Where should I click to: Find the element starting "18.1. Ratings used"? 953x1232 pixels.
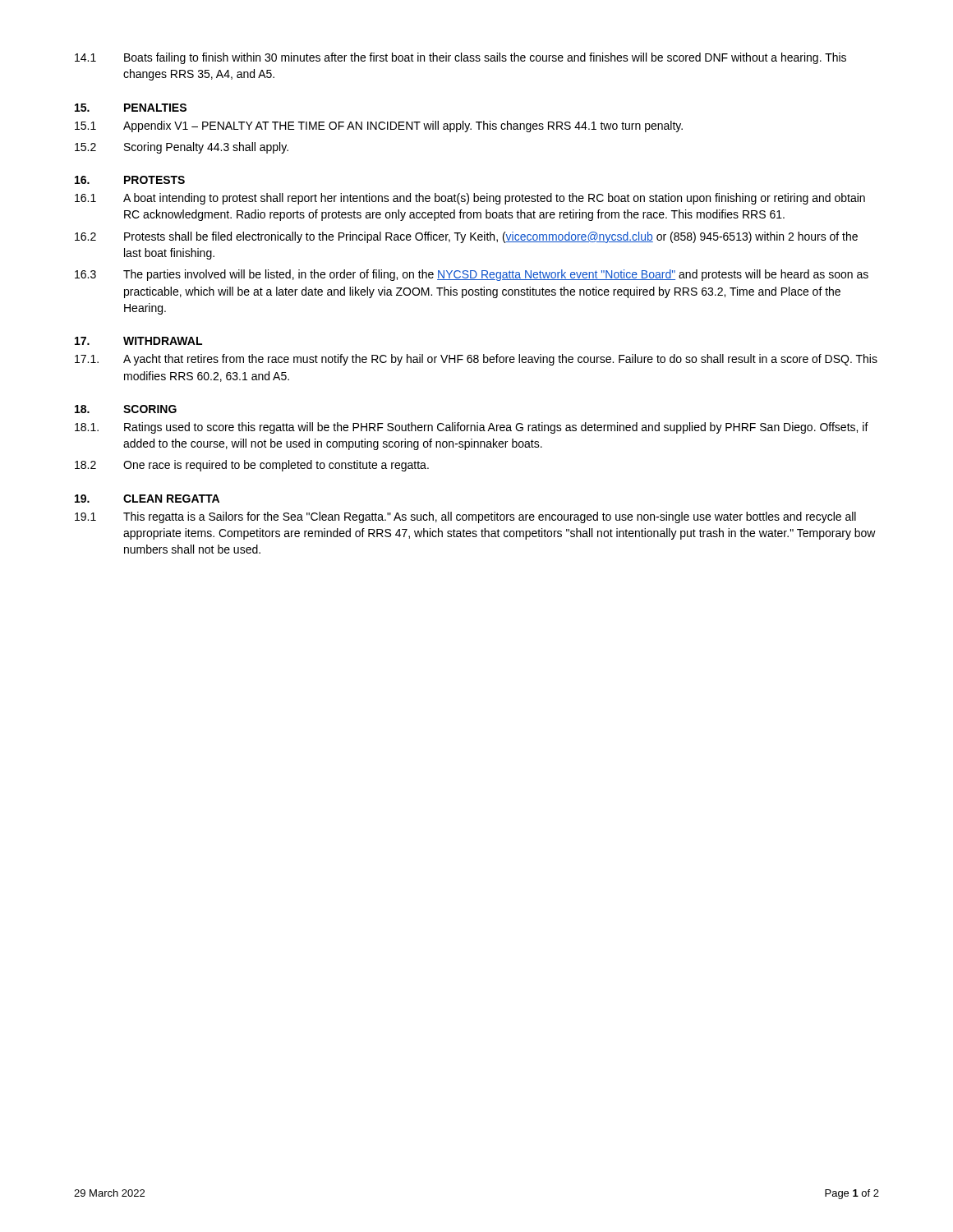[x=476, y=435]
